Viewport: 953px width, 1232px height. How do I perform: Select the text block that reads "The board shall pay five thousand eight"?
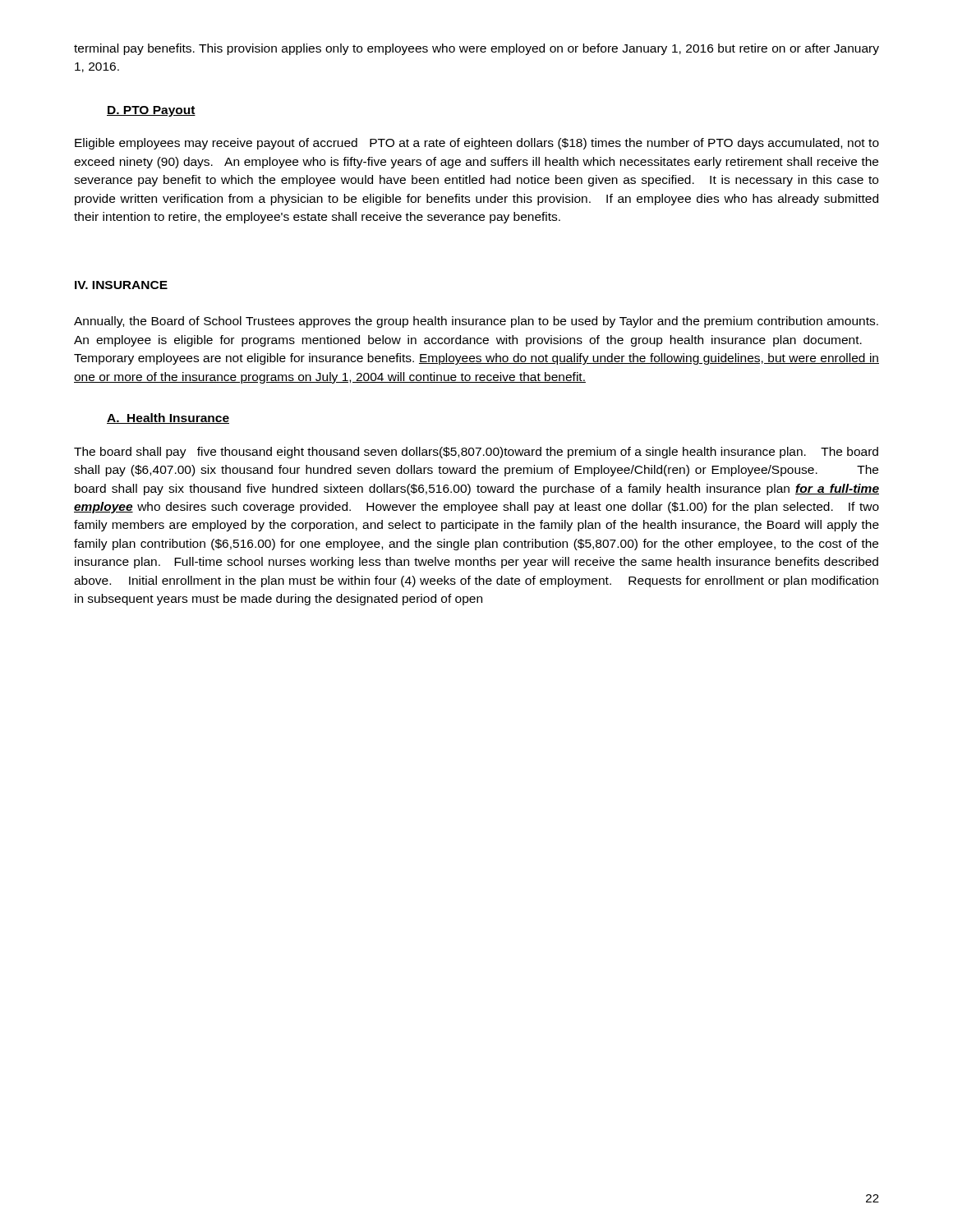click(x=476, y=525)
